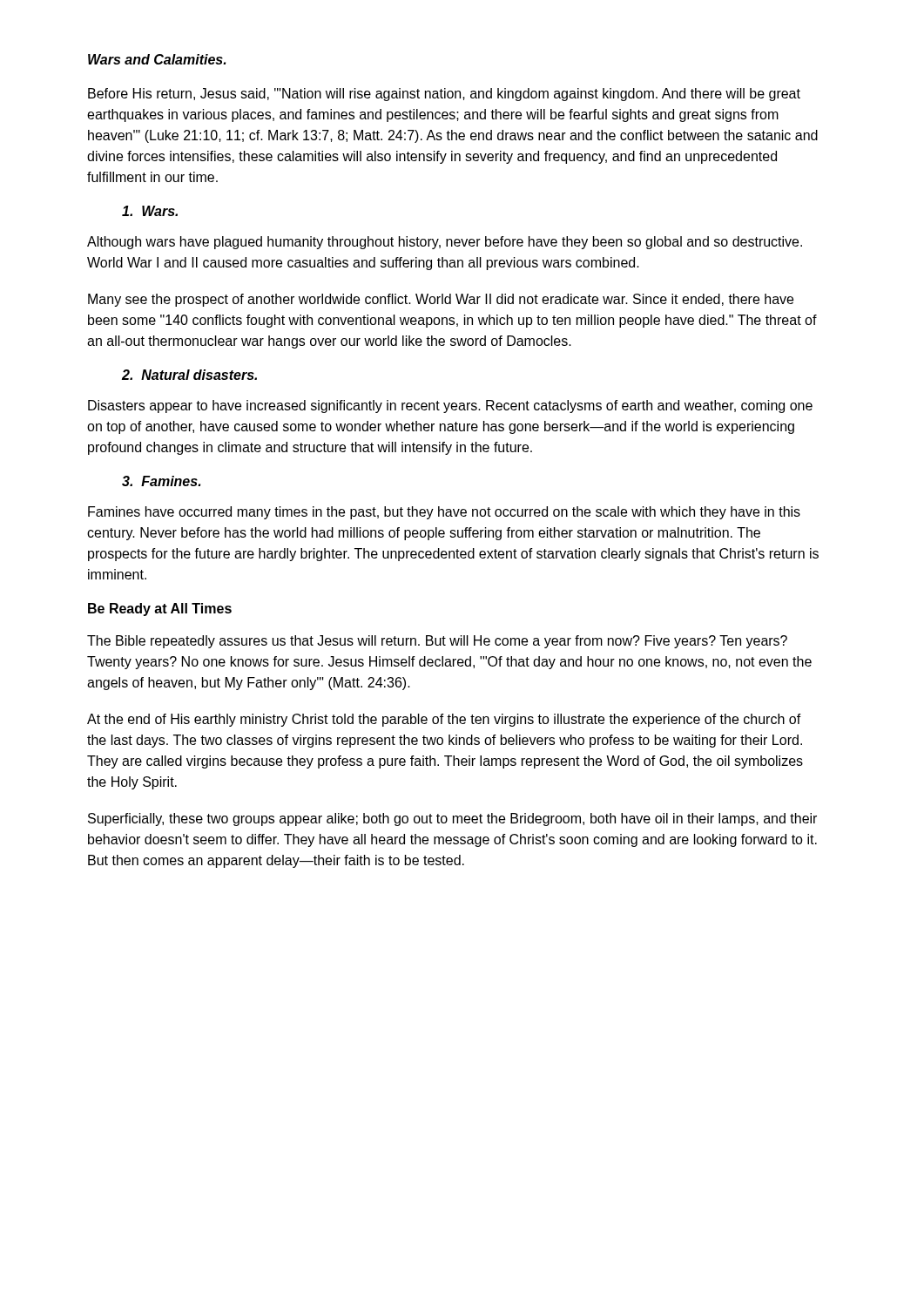Navigate to the element starting "Famines have occurred many"

[x=453, y=544]
